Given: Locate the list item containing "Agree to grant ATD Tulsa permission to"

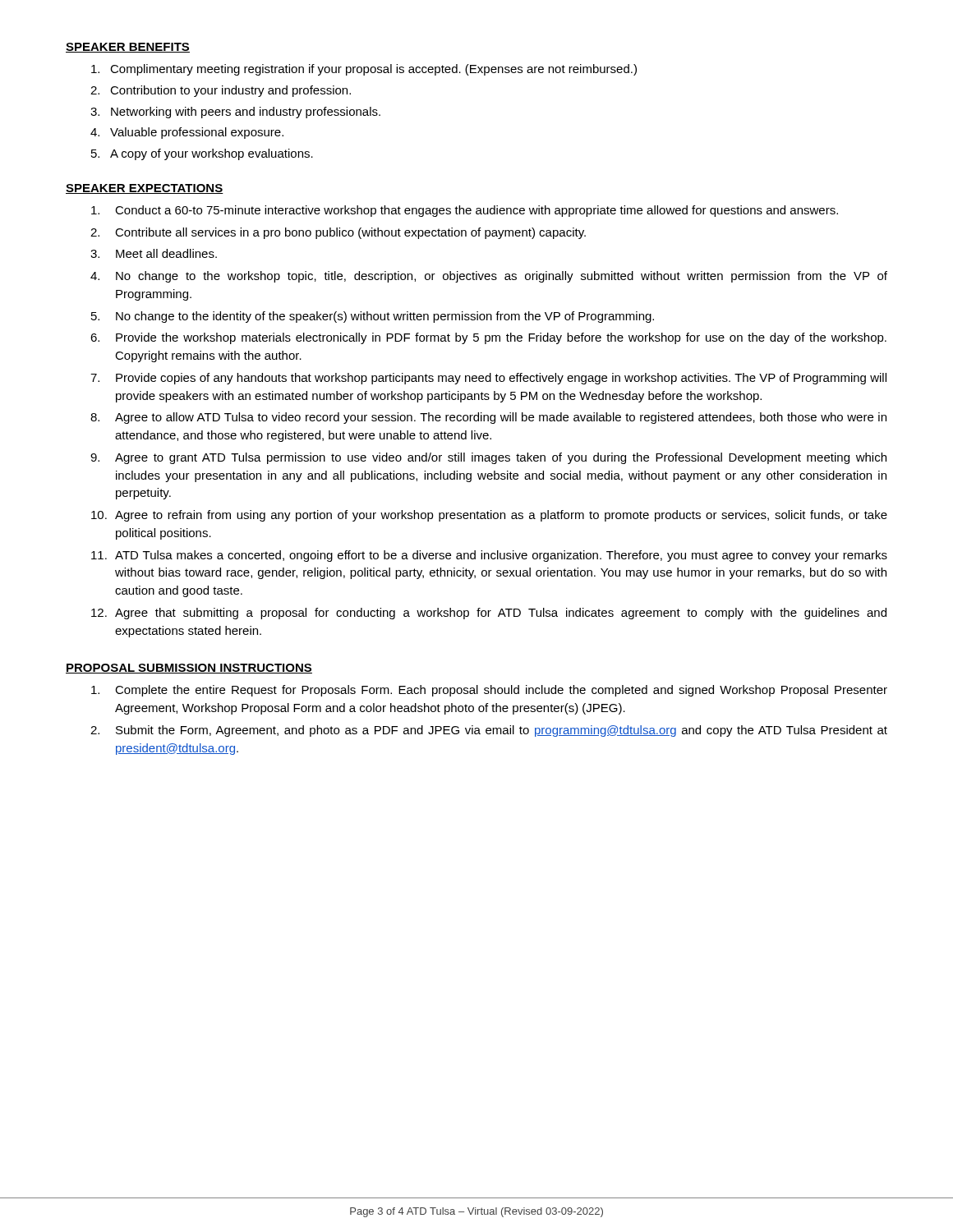Looking at the screenshot, I should (488, 475).
